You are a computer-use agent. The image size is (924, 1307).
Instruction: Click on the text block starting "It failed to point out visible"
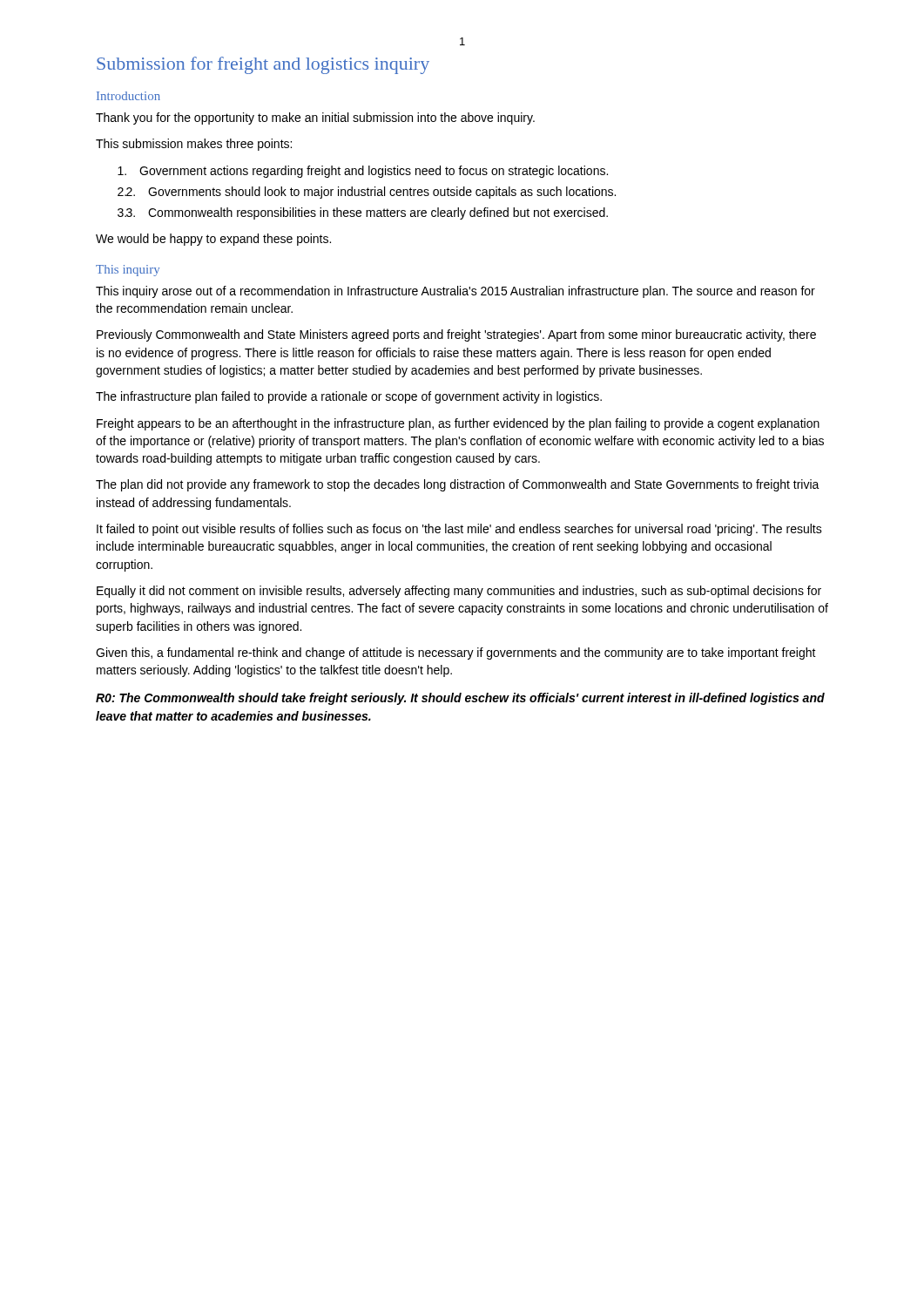click(x=462, y=547)
